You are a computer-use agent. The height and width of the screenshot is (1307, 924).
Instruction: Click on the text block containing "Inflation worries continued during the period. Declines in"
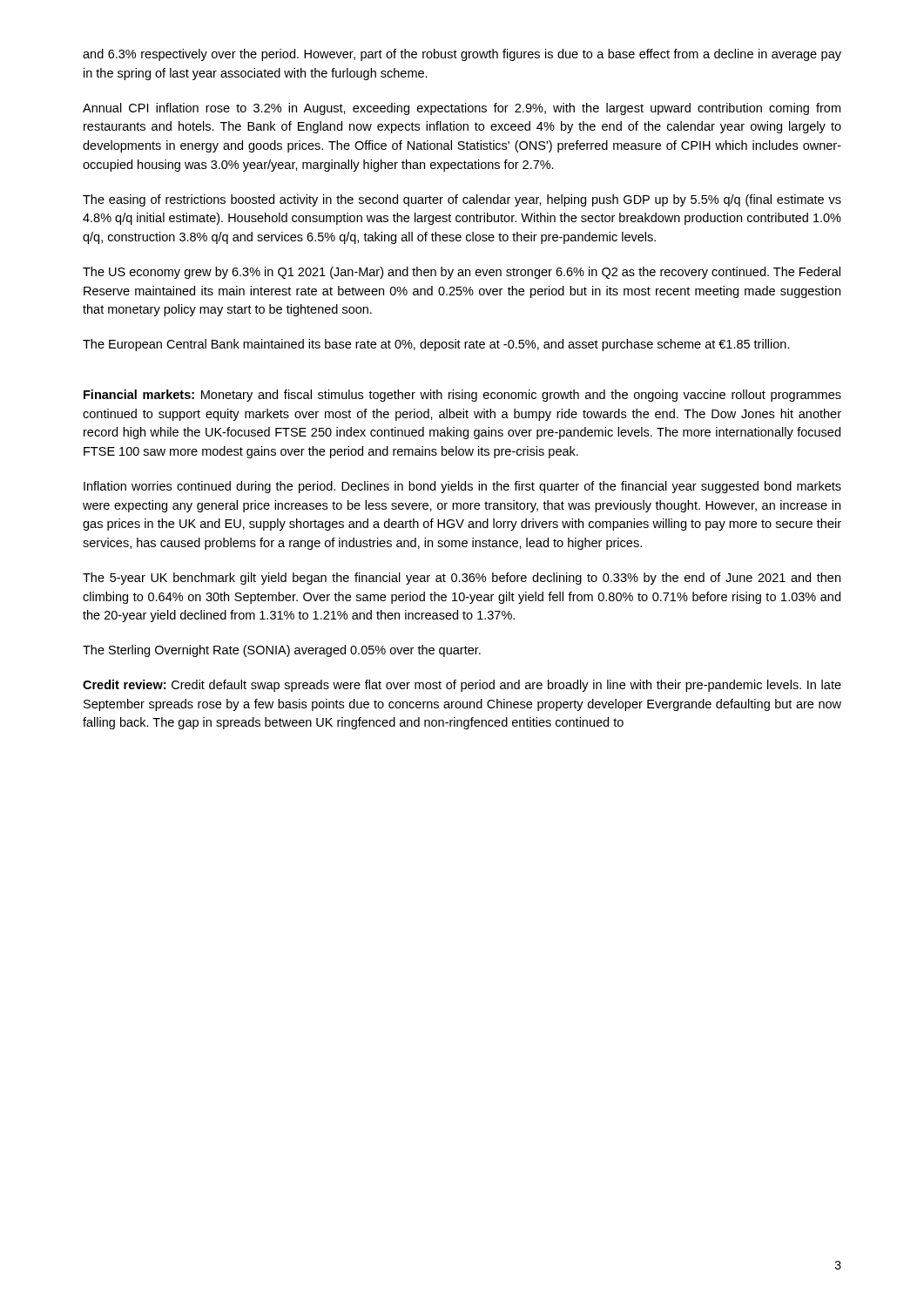[x=462, y=514]
